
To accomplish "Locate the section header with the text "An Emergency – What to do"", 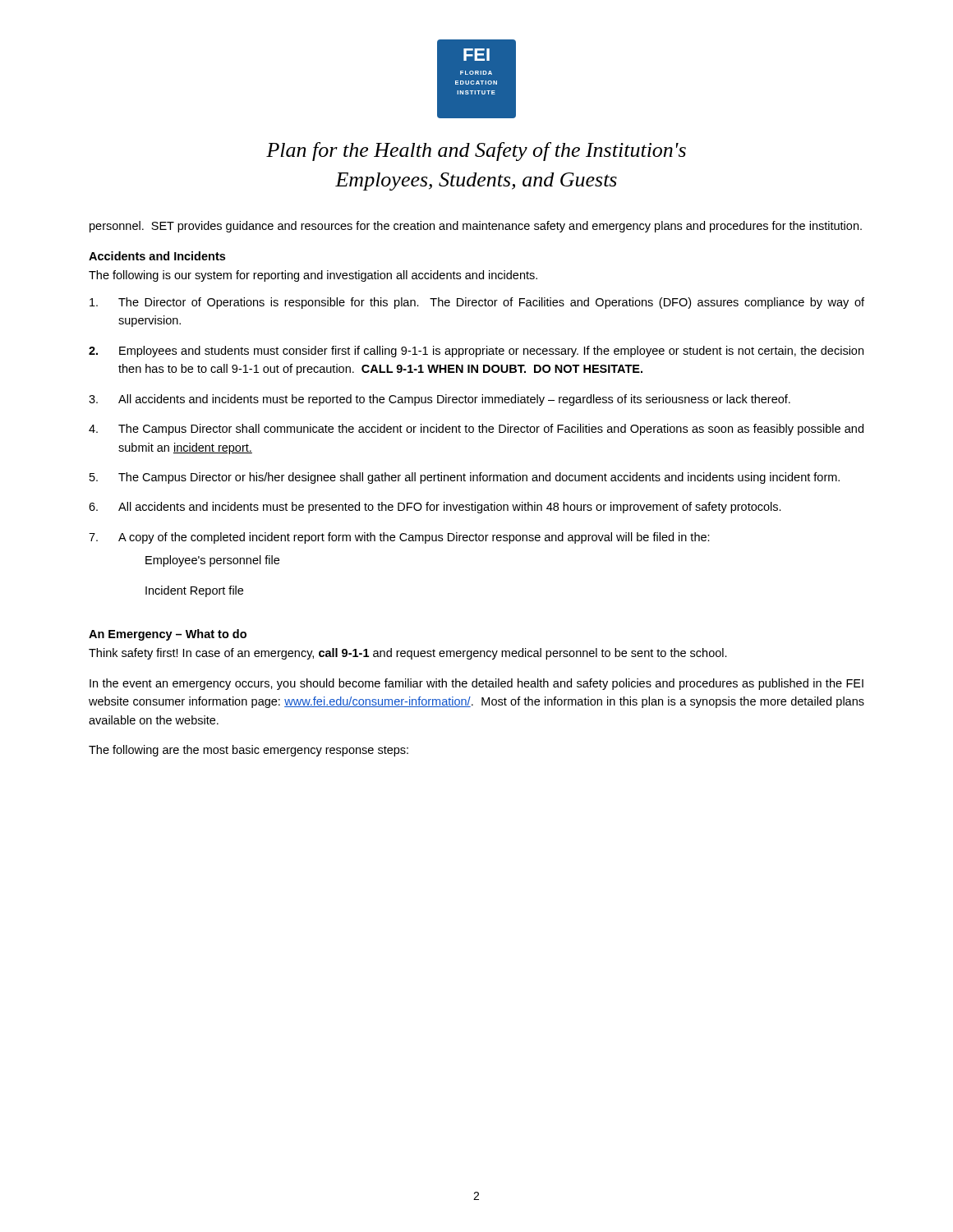I will pos(168,634).
